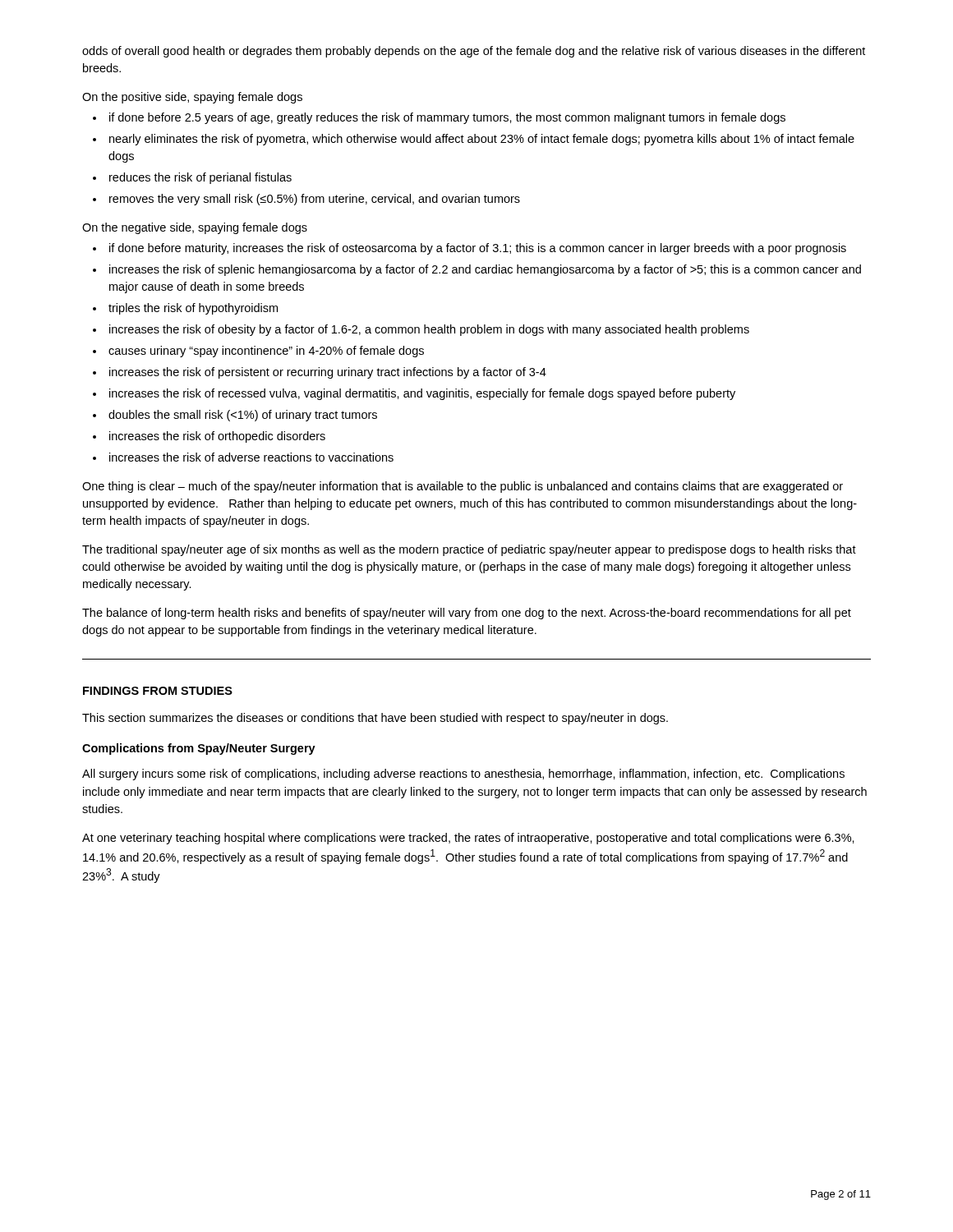The height and width of the screenshot is (1232, 953).
Task: Find the list item containing "triples the risk"
Action: point(194,308)
